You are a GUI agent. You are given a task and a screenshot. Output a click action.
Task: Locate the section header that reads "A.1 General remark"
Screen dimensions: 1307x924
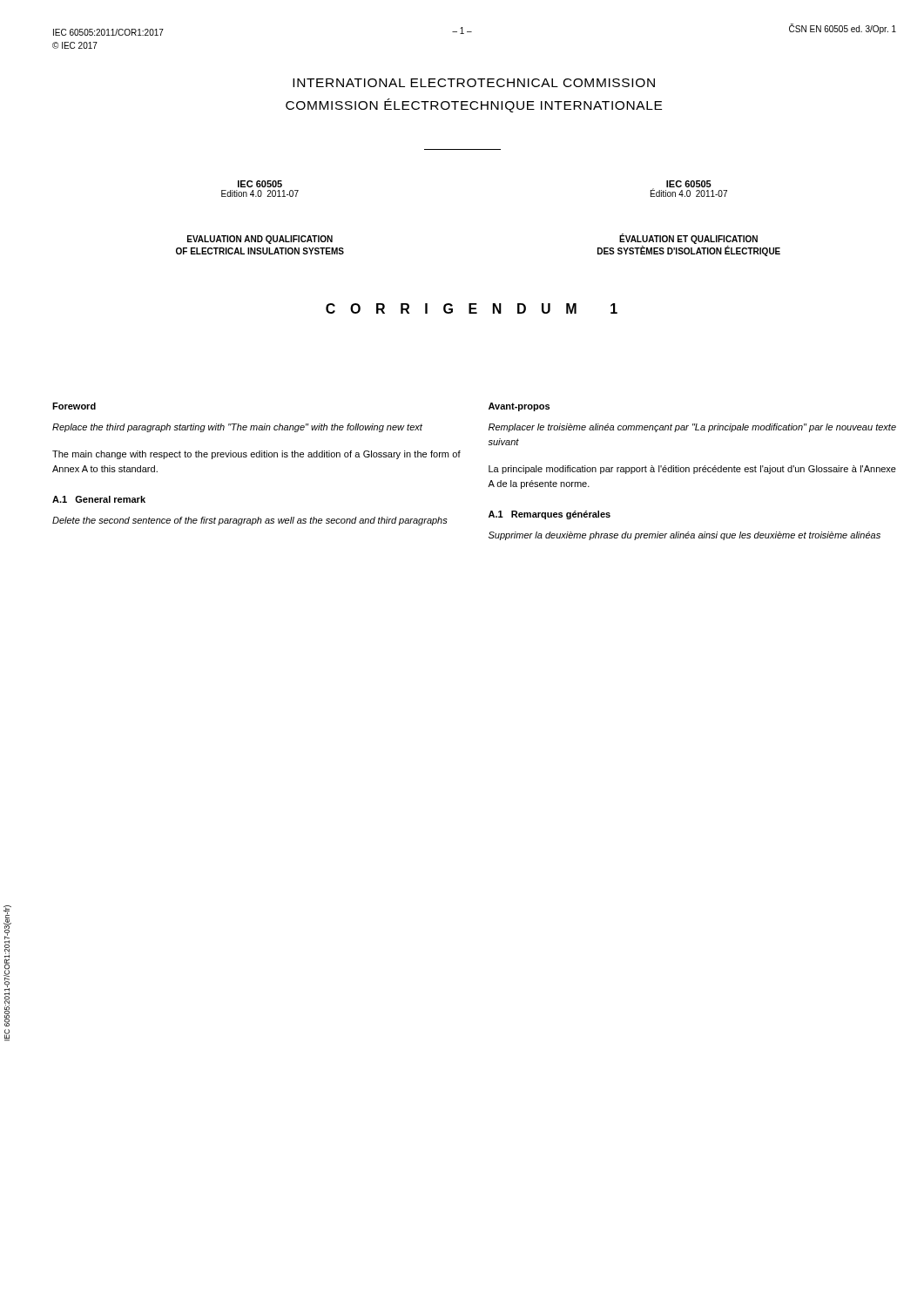point(99,499)
